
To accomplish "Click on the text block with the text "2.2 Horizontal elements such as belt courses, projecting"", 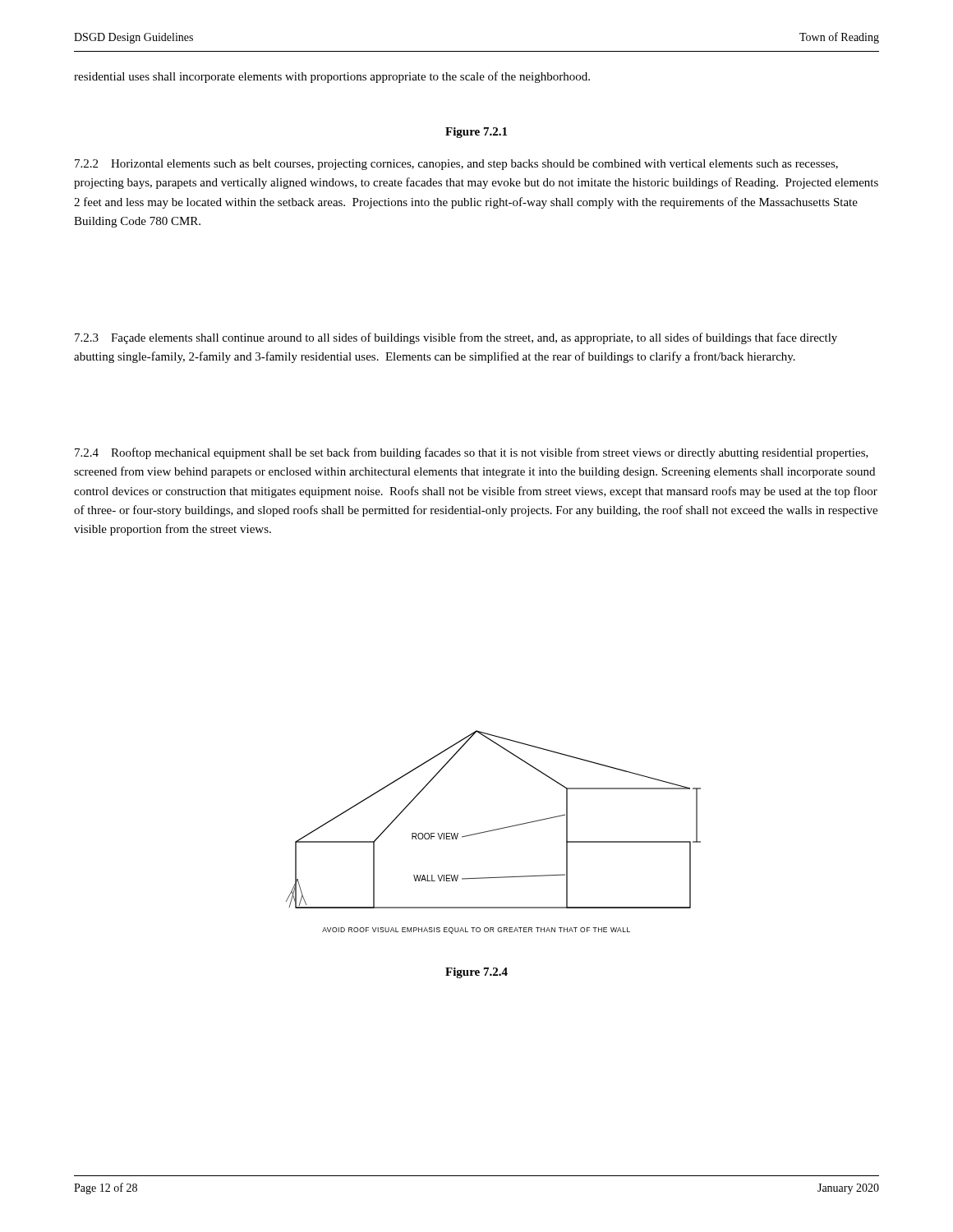I will (476, 192).
